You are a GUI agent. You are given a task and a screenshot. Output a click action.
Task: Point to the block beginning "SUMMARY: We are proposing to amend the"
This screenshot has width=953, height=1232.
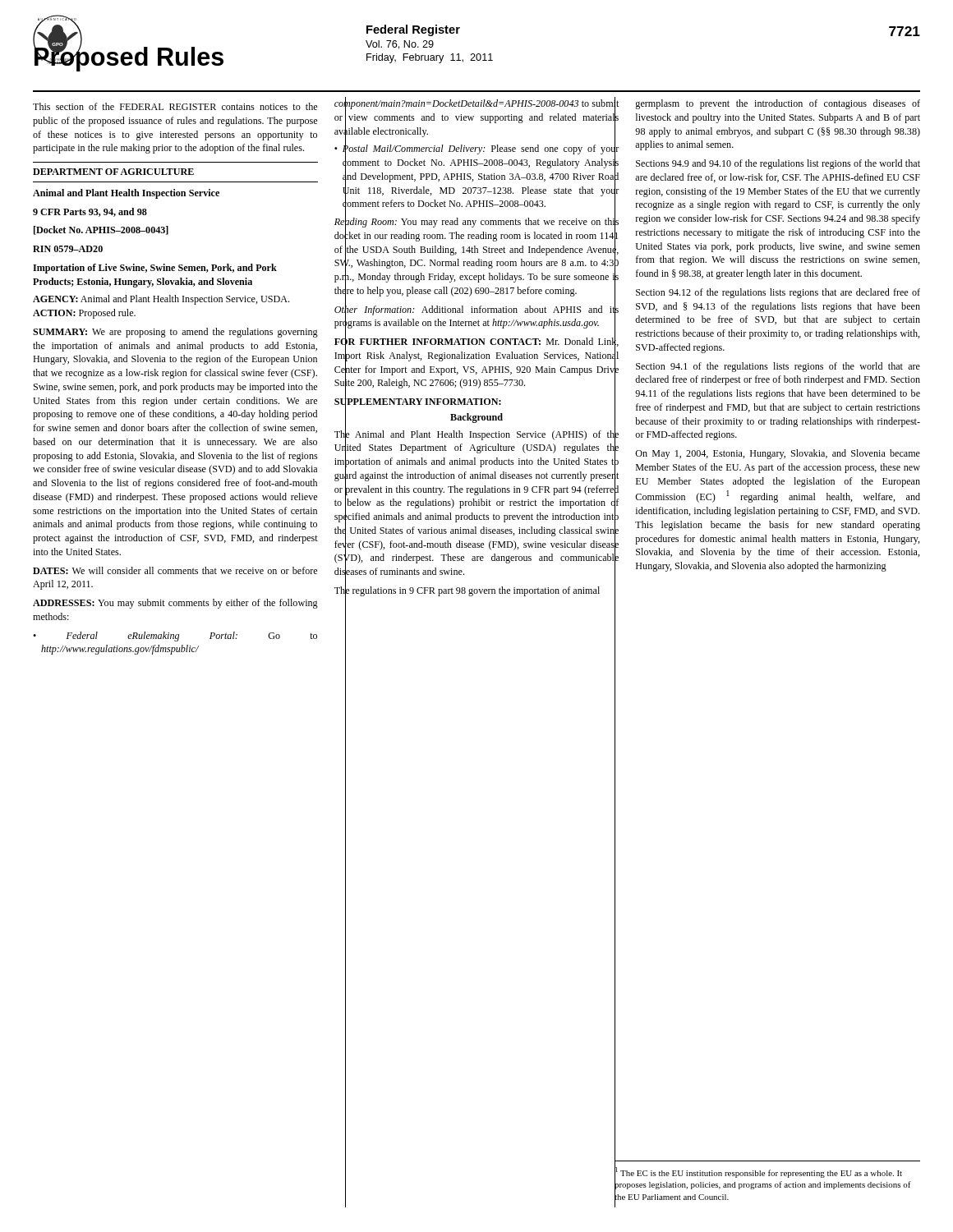pos(175,442)
